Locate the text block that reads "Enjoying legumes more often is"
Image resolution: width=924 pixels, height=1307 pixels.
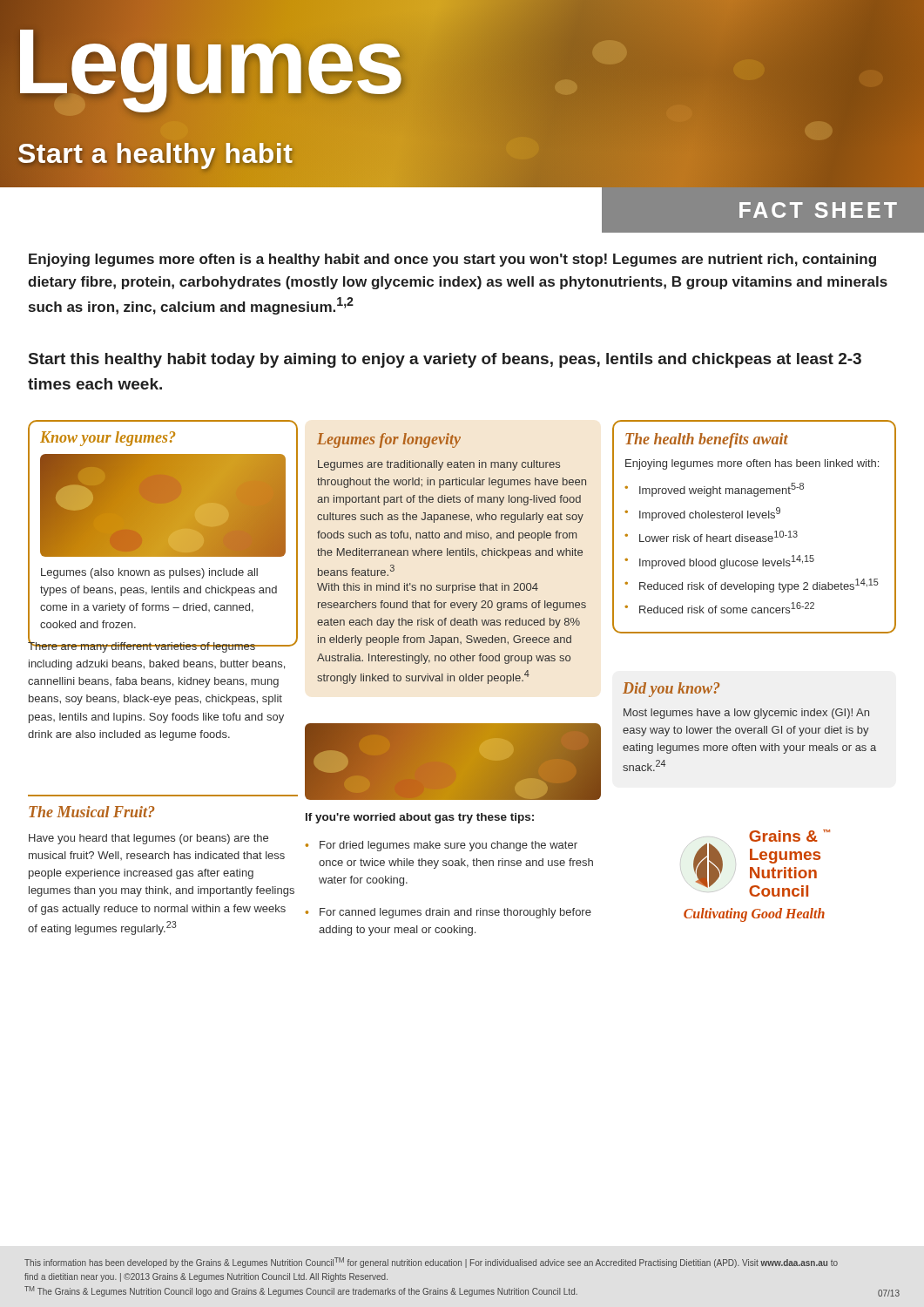[x=462, y=284]
